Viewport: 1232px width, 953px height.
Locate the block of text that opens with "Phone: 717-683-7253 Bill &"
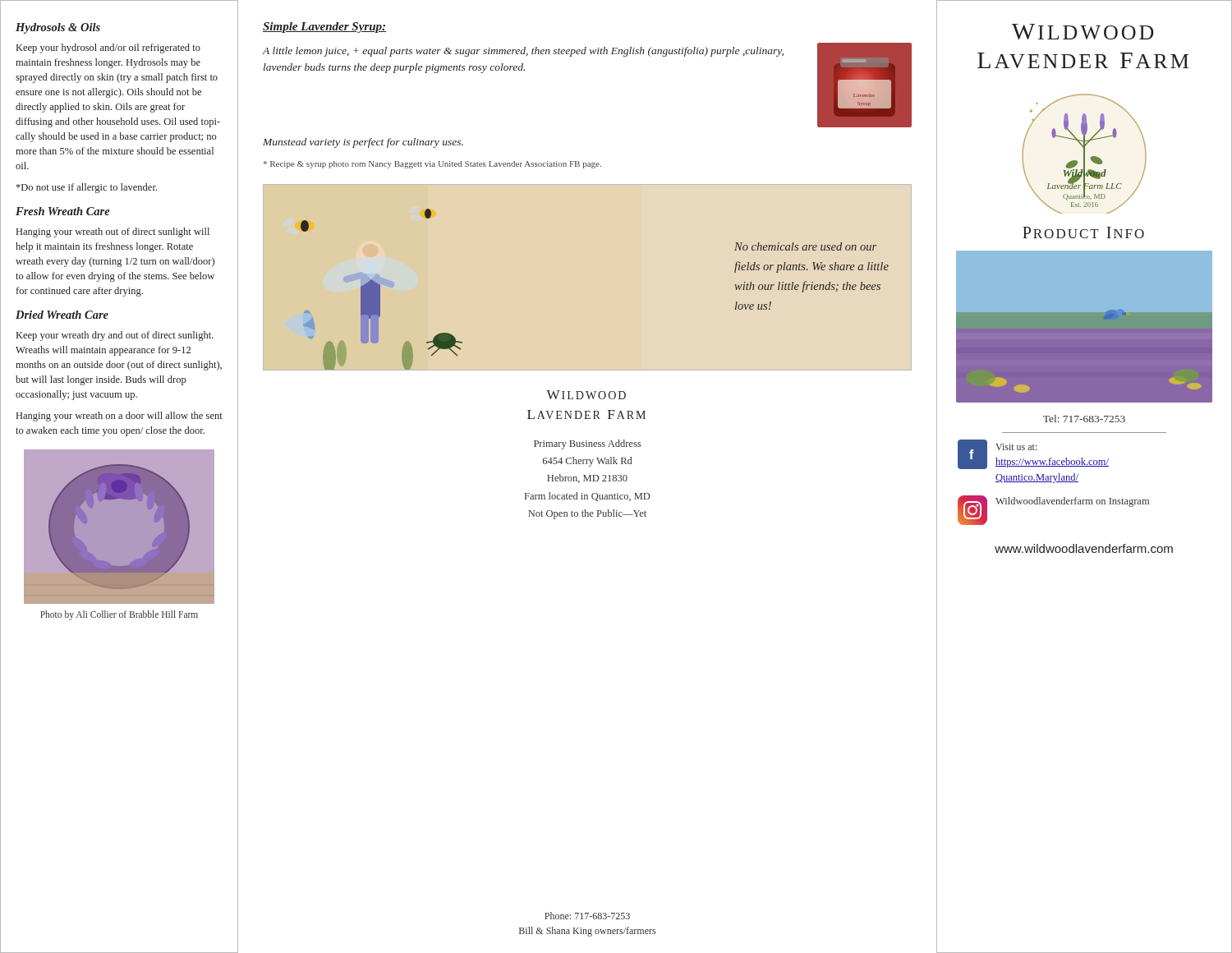point(587,923)
